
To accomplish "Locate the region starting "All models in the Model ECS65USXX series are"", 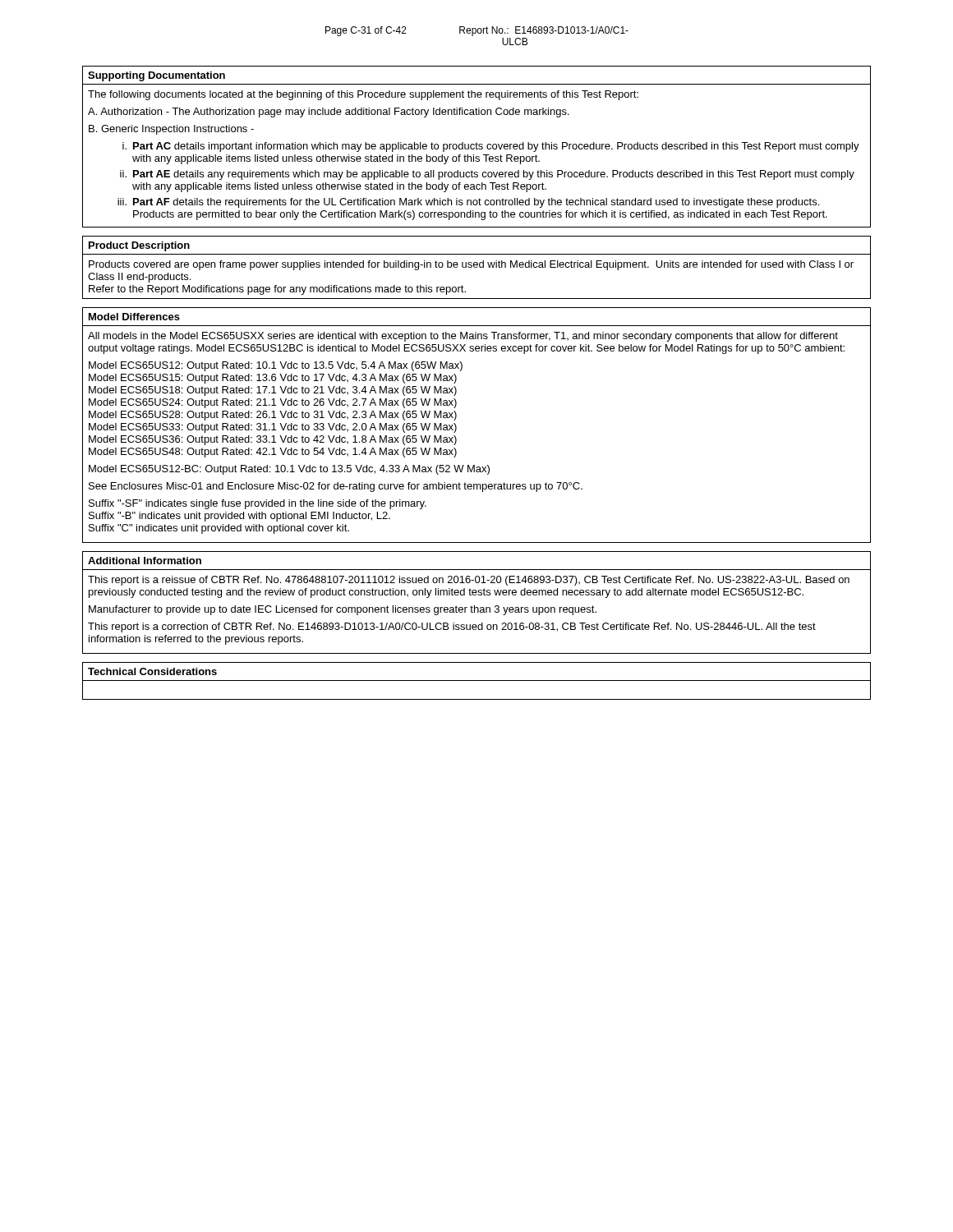I will 467,342.
